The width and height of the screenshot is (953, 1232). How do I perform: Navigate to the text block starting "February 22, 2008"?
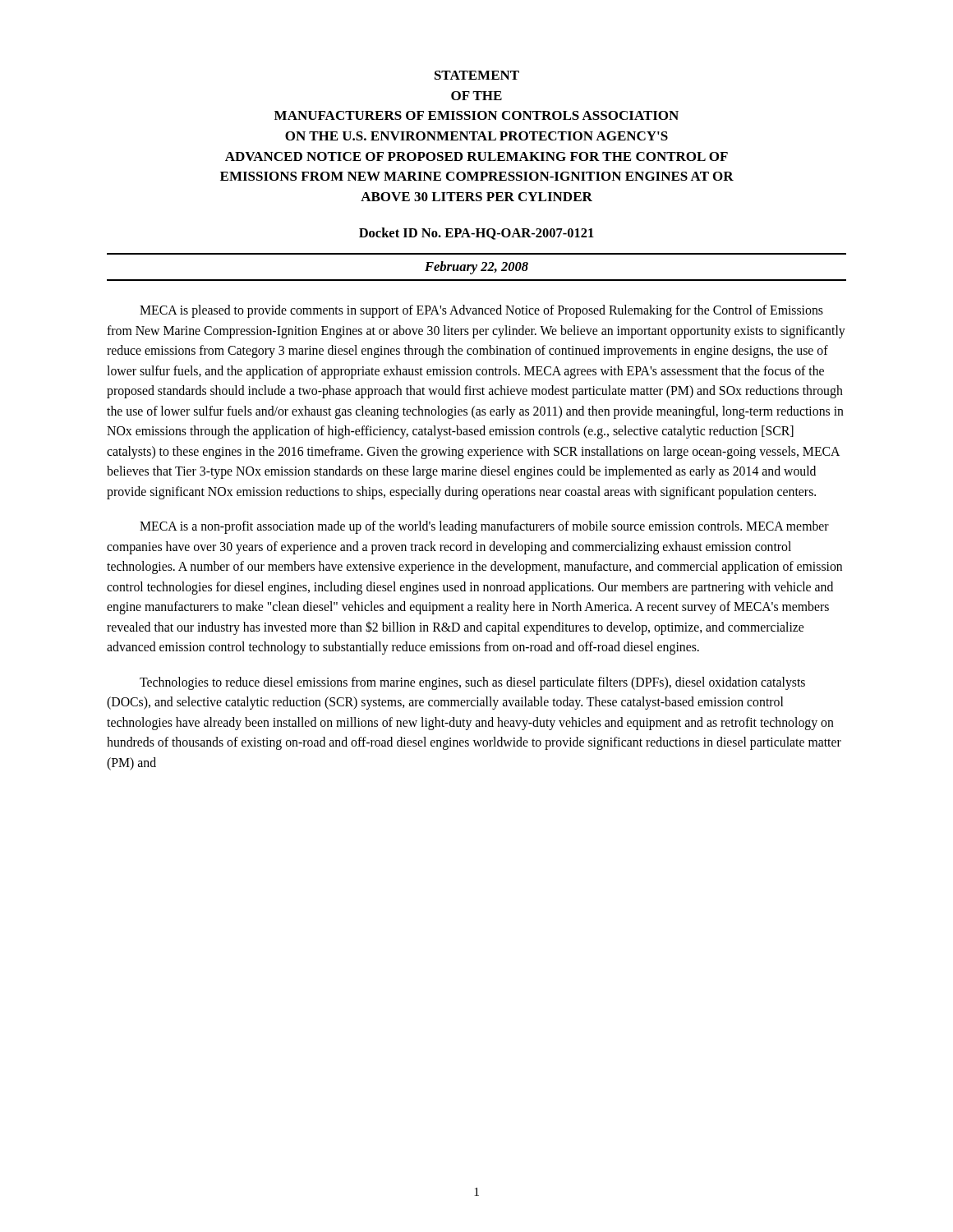(x=476, y=267)
